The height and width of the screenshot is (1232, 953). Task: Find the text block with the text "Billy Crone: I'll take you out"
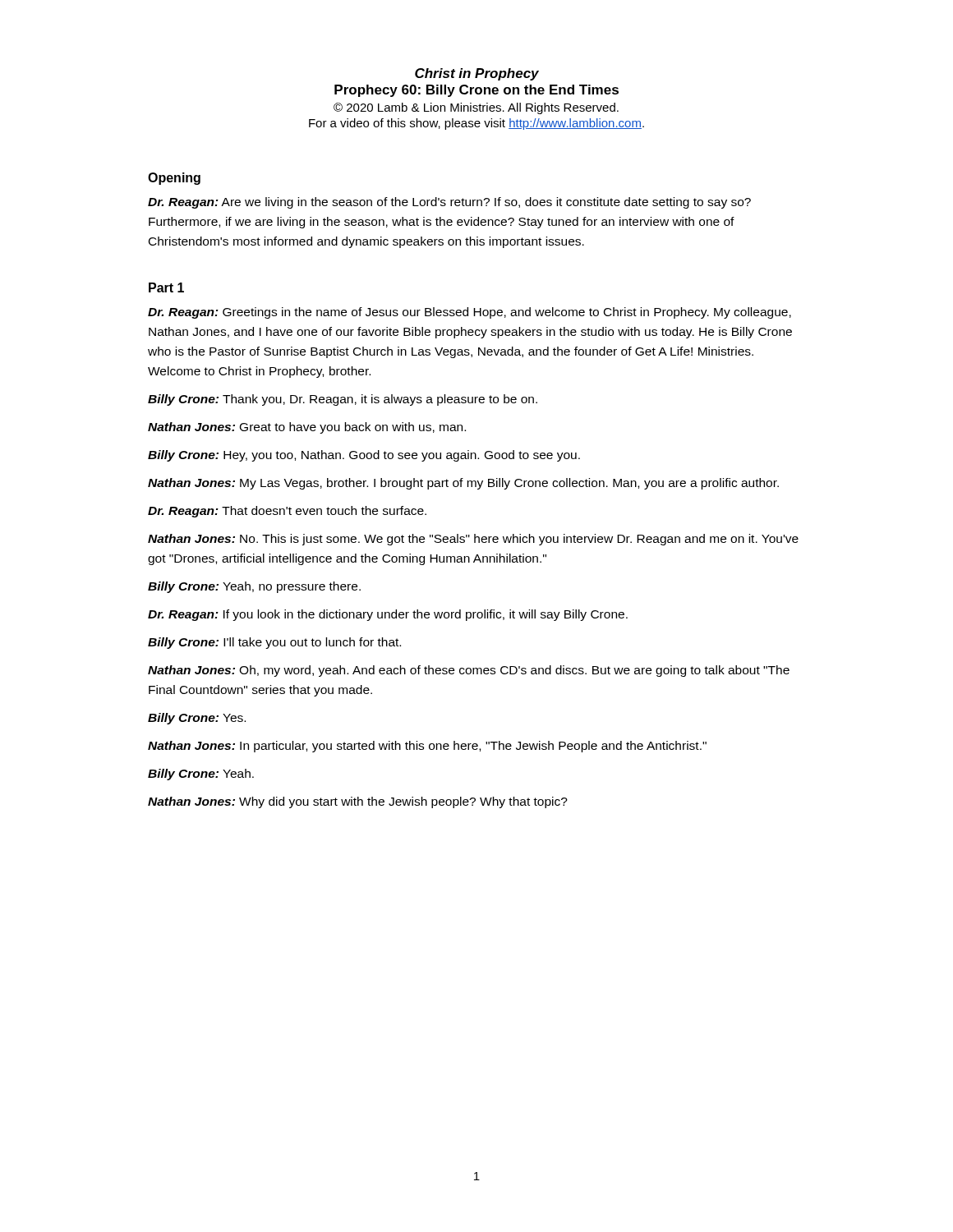pyautogui.click(x=275, y=642)
